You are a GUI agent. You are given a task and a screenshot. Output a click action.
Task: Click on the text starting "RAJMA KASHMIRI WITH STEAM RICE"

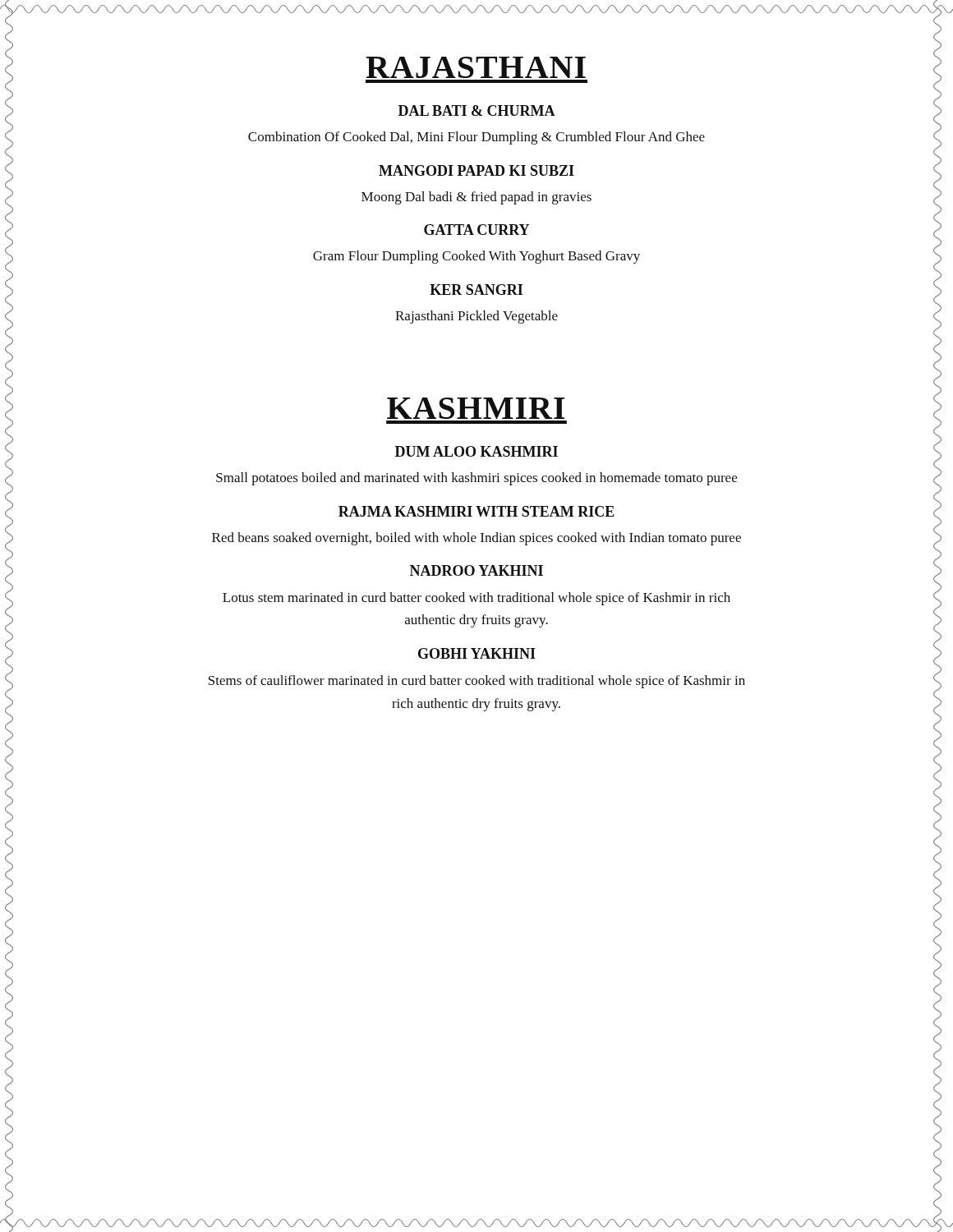tap(476, 511)
